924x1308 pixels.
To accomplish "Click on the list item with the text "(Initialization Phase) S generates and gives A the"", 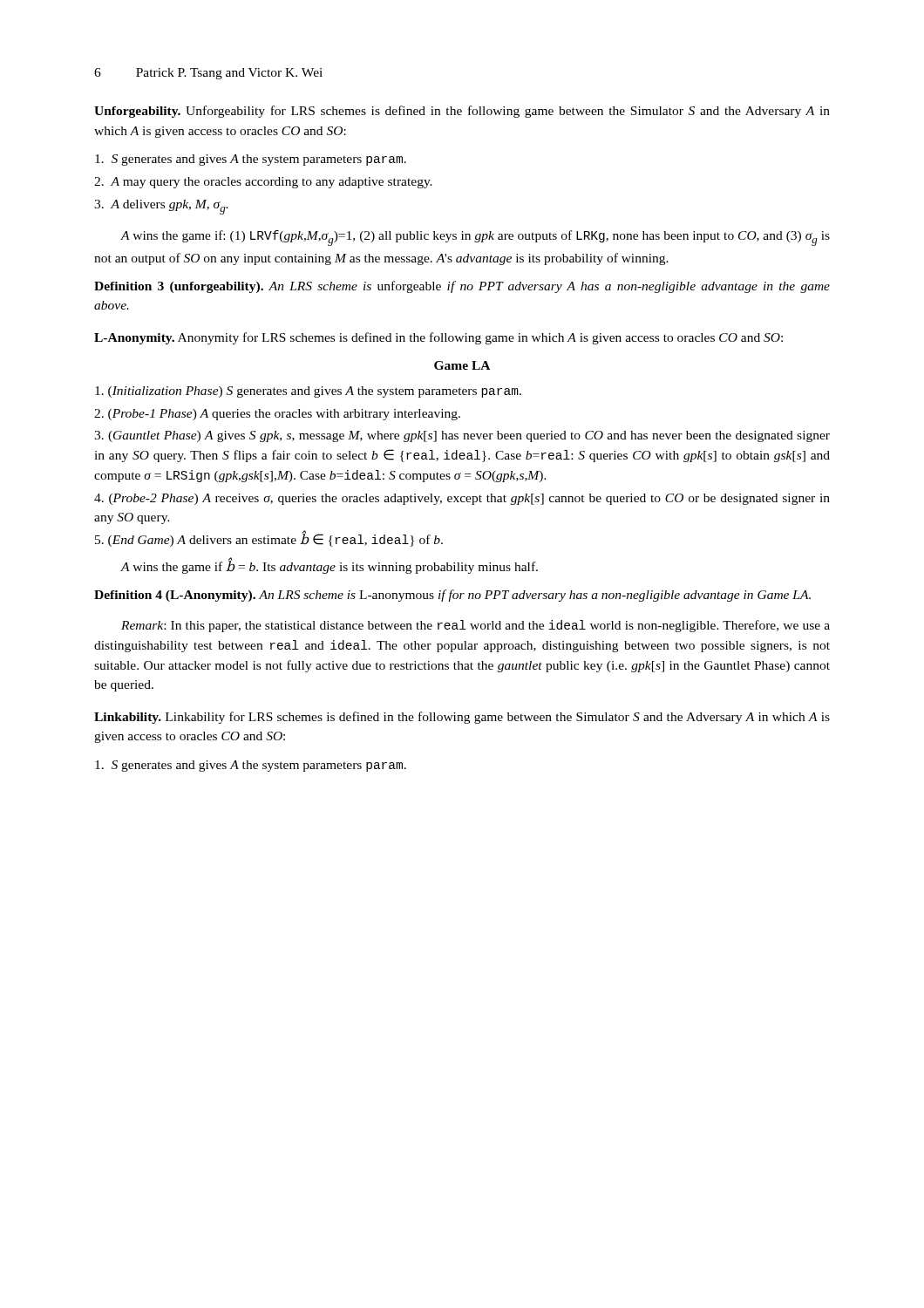I will 462,391.
